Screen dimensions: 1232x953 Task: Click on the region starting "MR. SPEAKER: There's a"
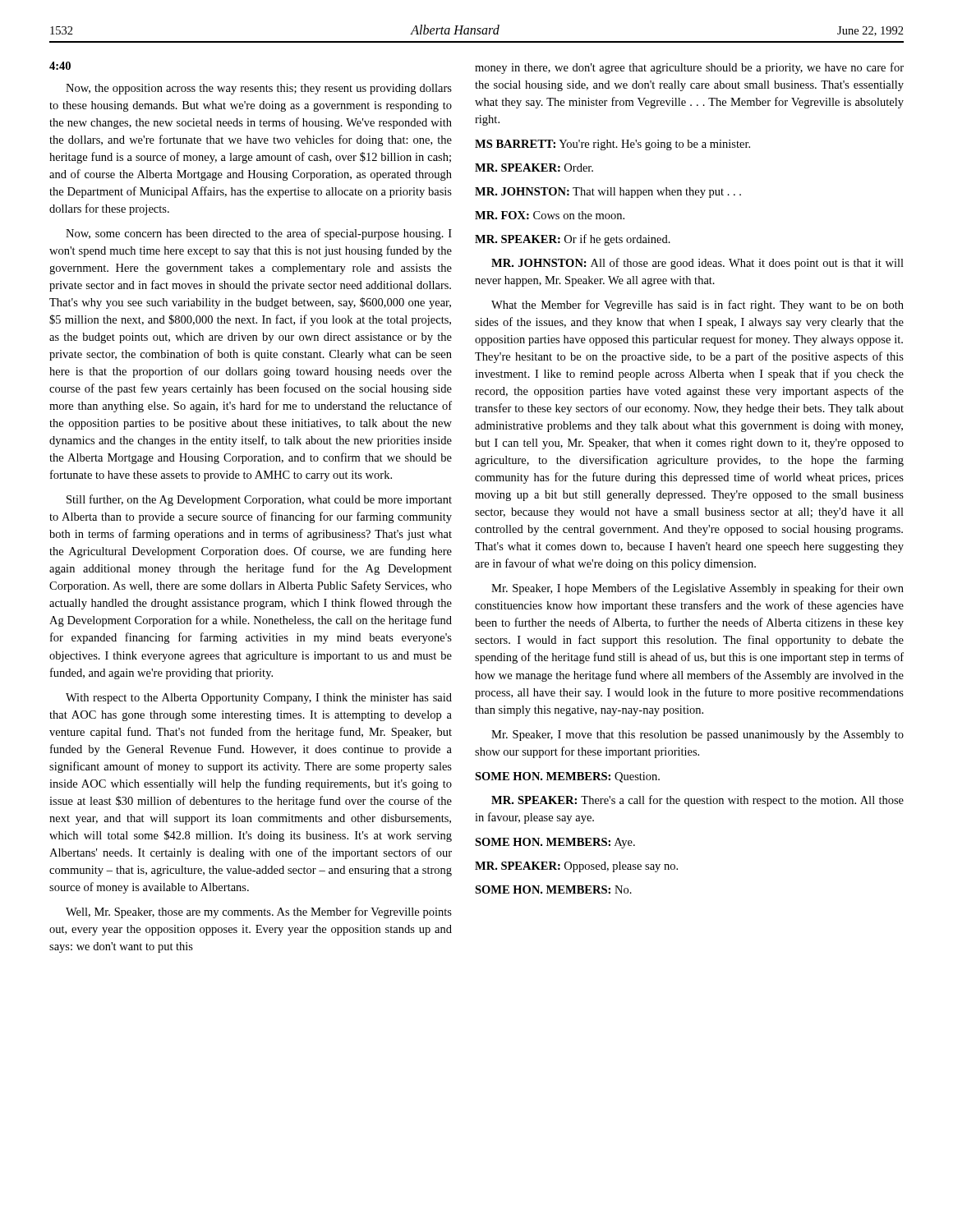pos(689,809)
